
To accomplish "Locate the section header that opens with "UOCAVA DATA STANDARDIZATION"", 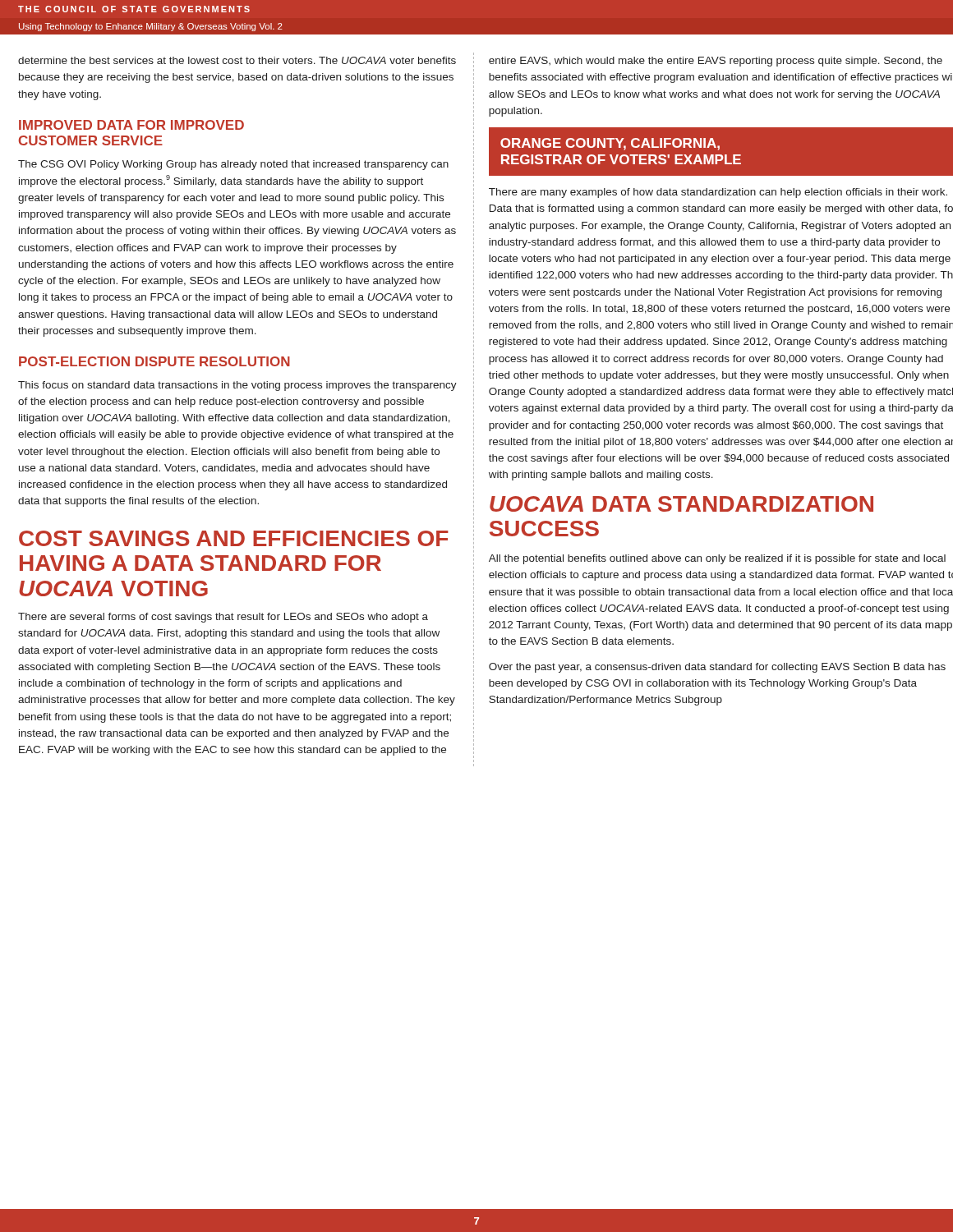I will point(682,517).
